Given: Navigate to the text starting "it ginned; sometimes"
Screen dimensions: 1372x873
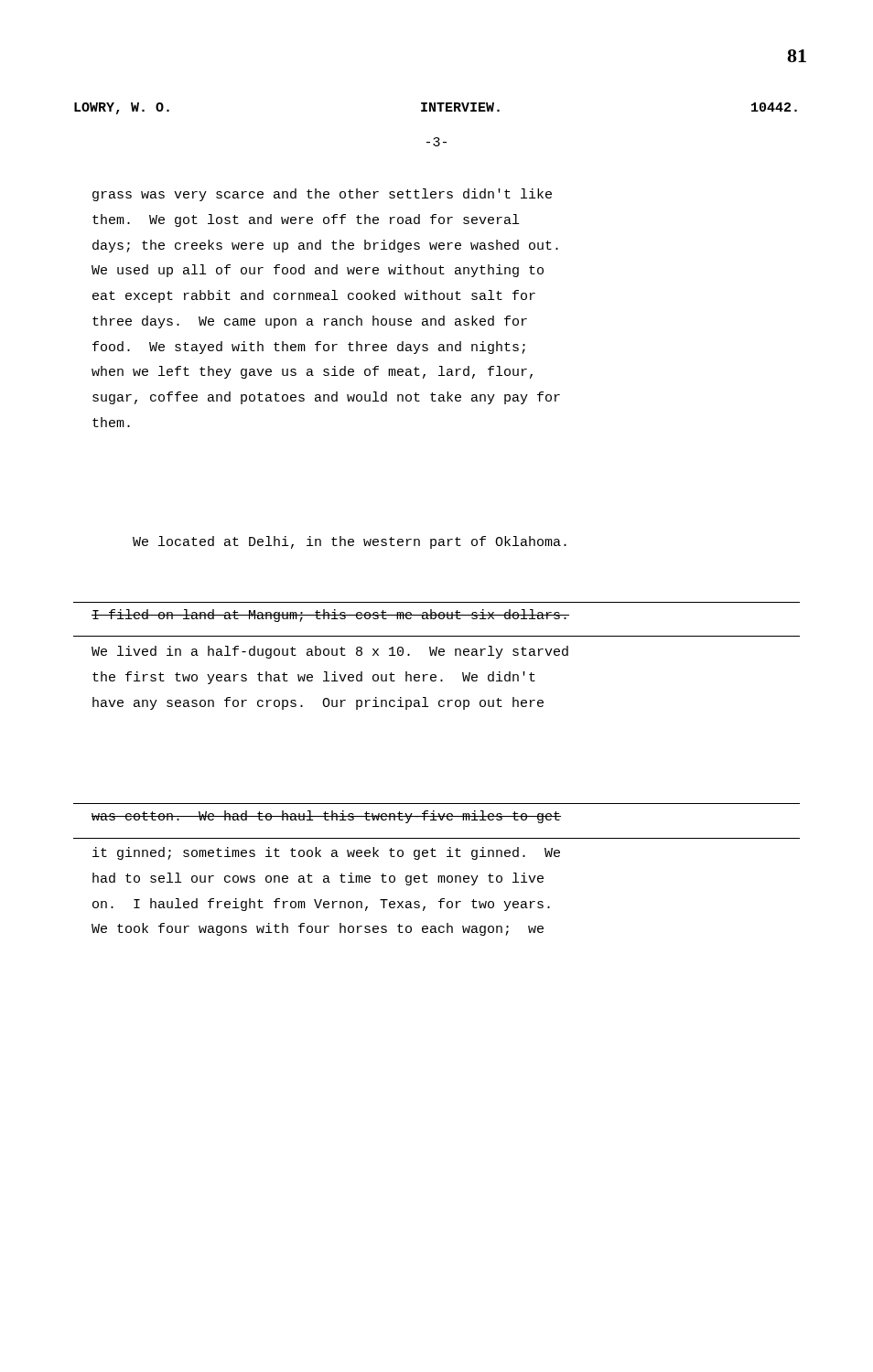Looking at the screenshot, I should point(326,892).
